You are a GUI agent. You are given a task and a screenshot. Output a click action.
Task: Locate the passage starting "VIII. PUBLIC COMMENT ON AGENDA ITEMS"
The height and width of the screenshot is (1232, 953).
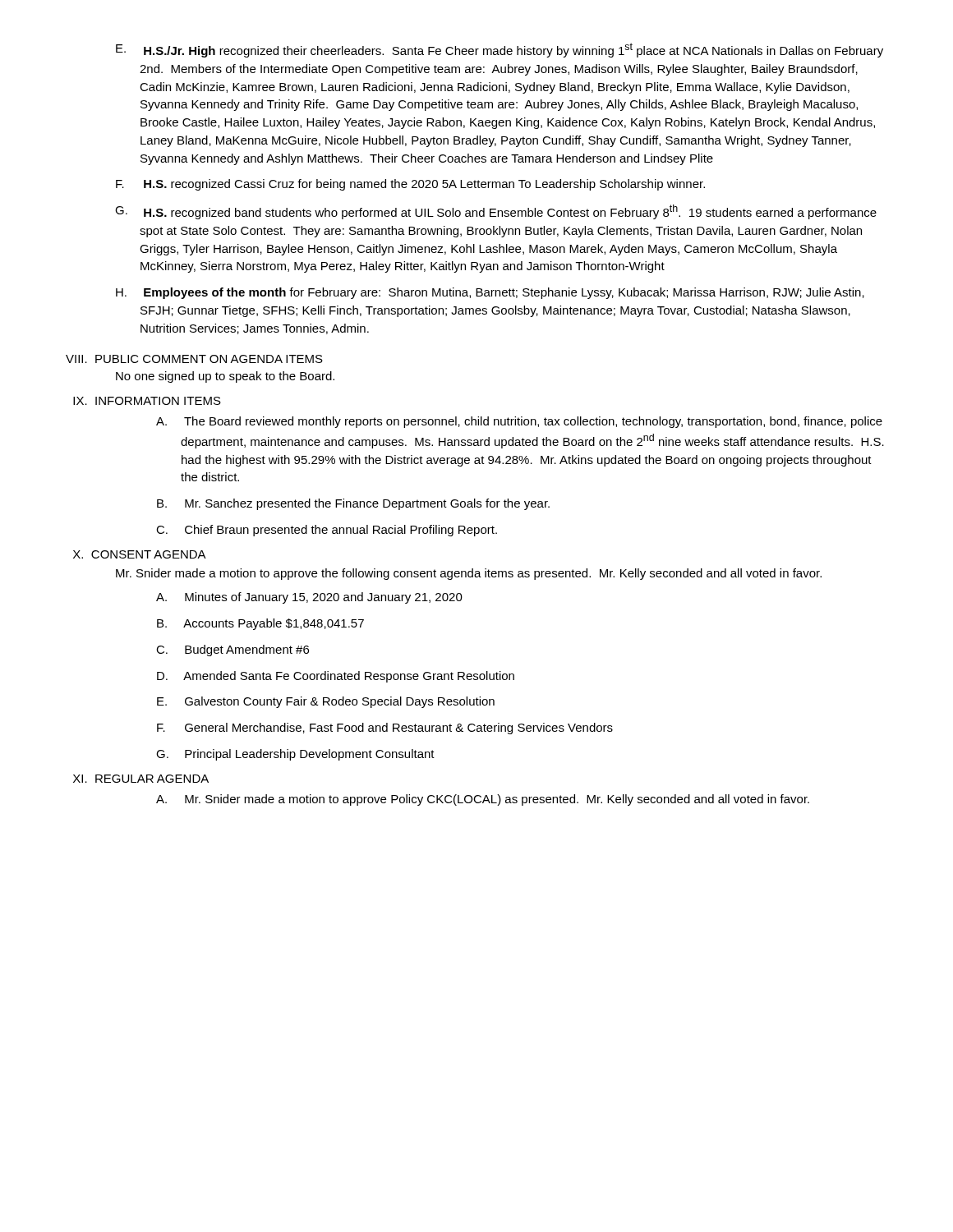[x=194, y=359]
